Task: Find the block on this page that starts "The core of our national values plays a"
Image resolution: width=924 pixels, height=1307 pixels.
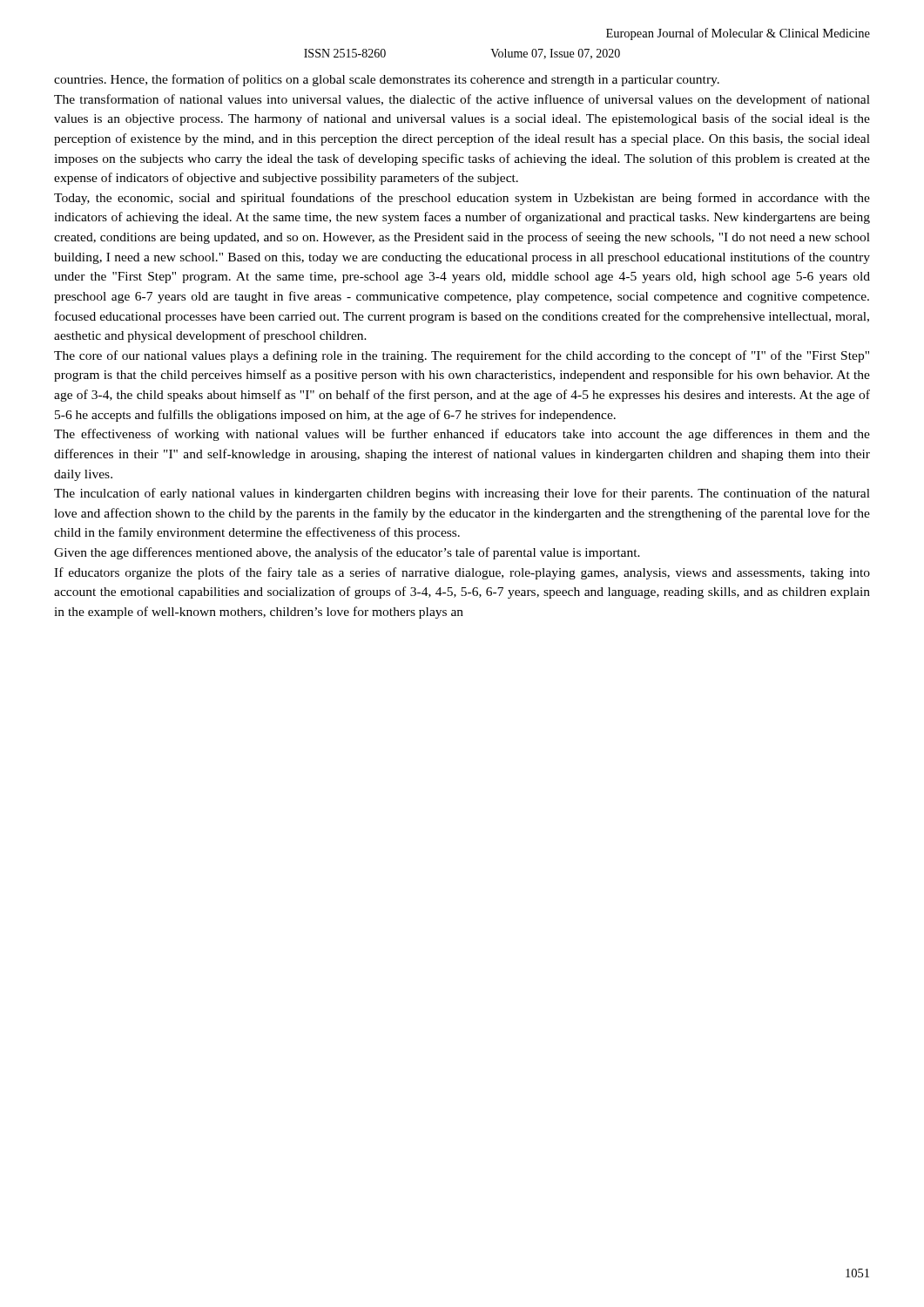Action: coord(462,384)
